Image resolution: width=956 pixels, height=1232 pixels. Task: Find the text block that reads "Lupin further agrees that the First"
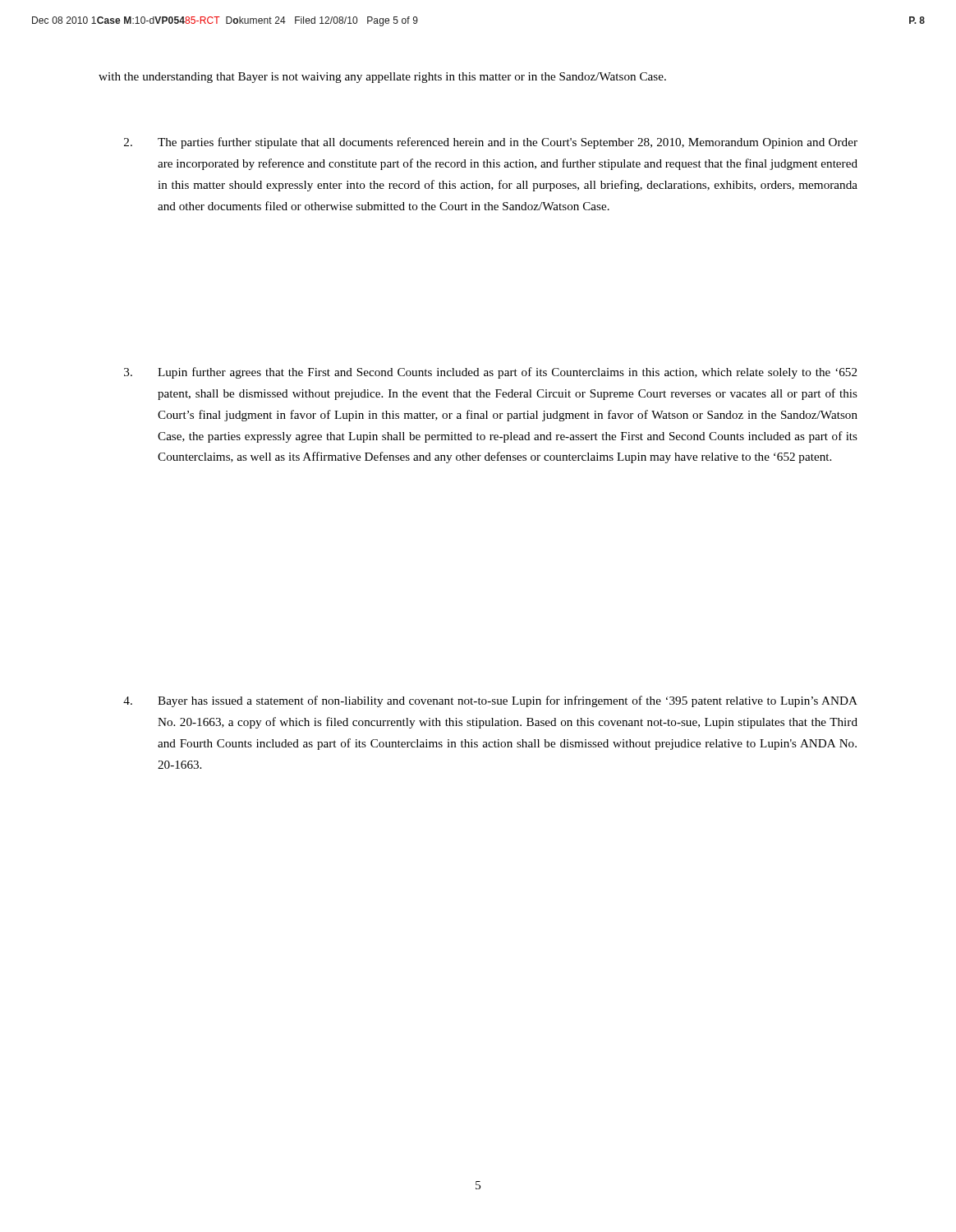coord(478,414)
